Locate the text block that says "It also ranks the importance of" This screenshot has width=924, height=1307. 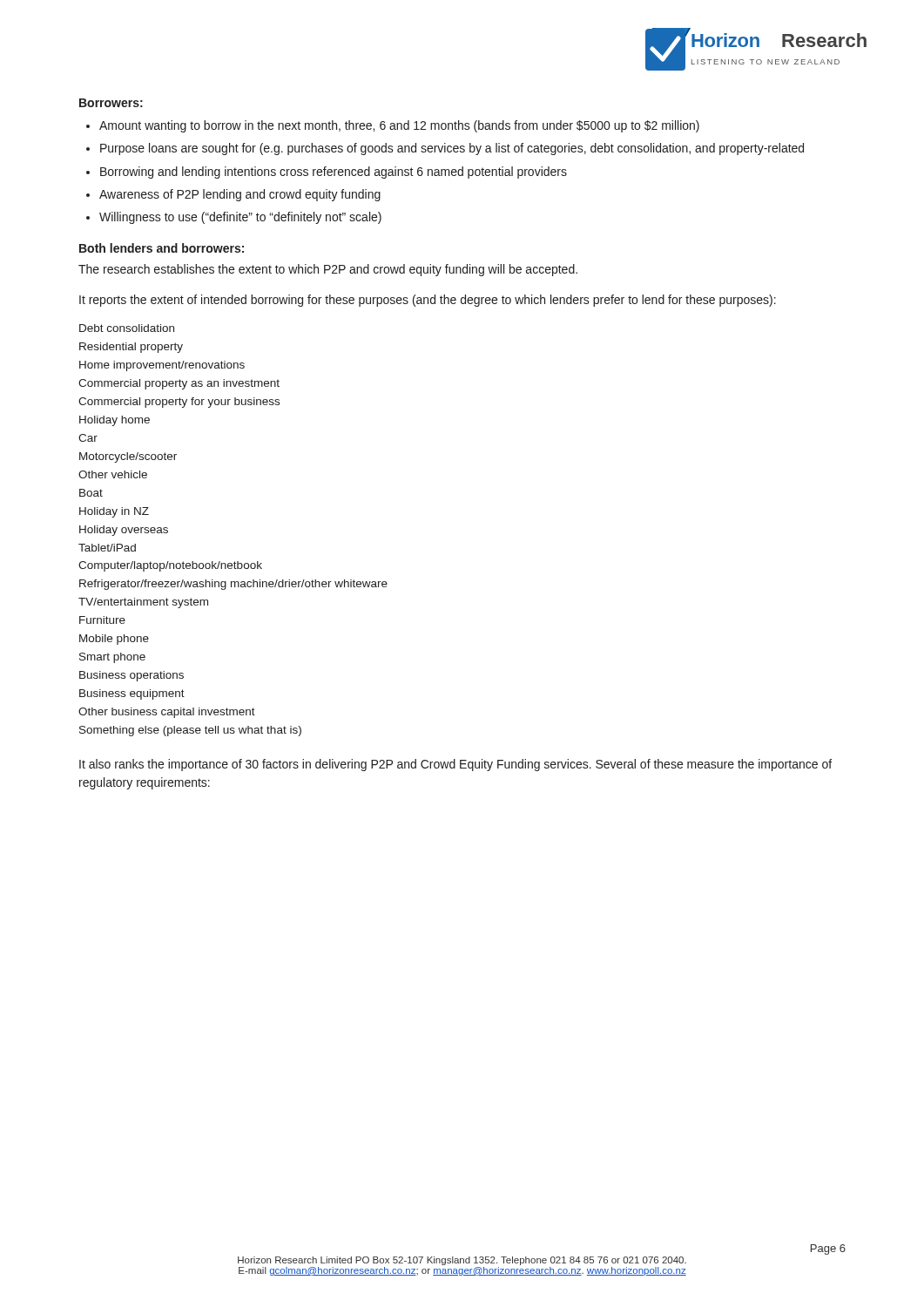click(x=455, y=773)
